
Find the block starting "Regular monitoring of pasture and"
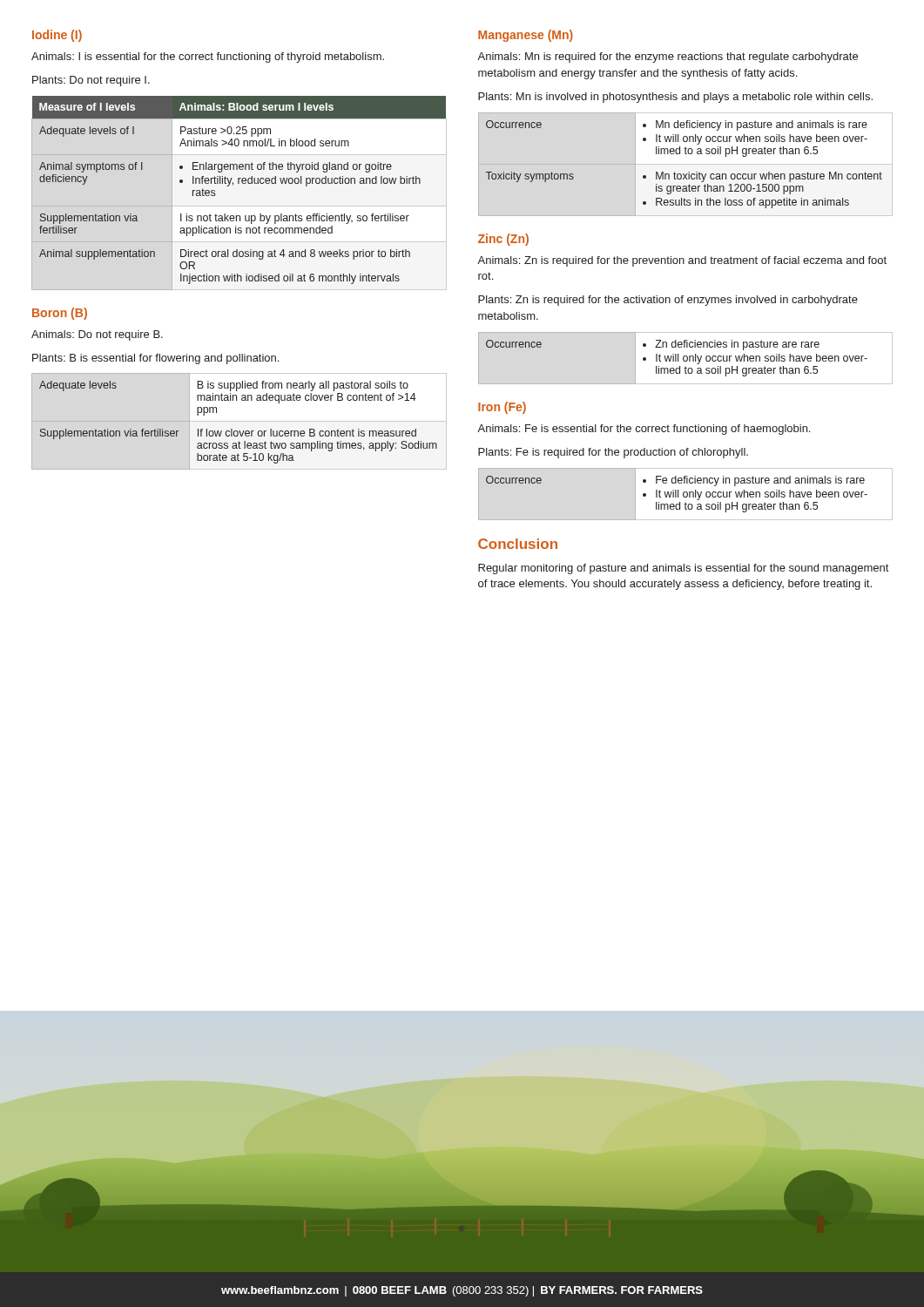pos(683,576)
